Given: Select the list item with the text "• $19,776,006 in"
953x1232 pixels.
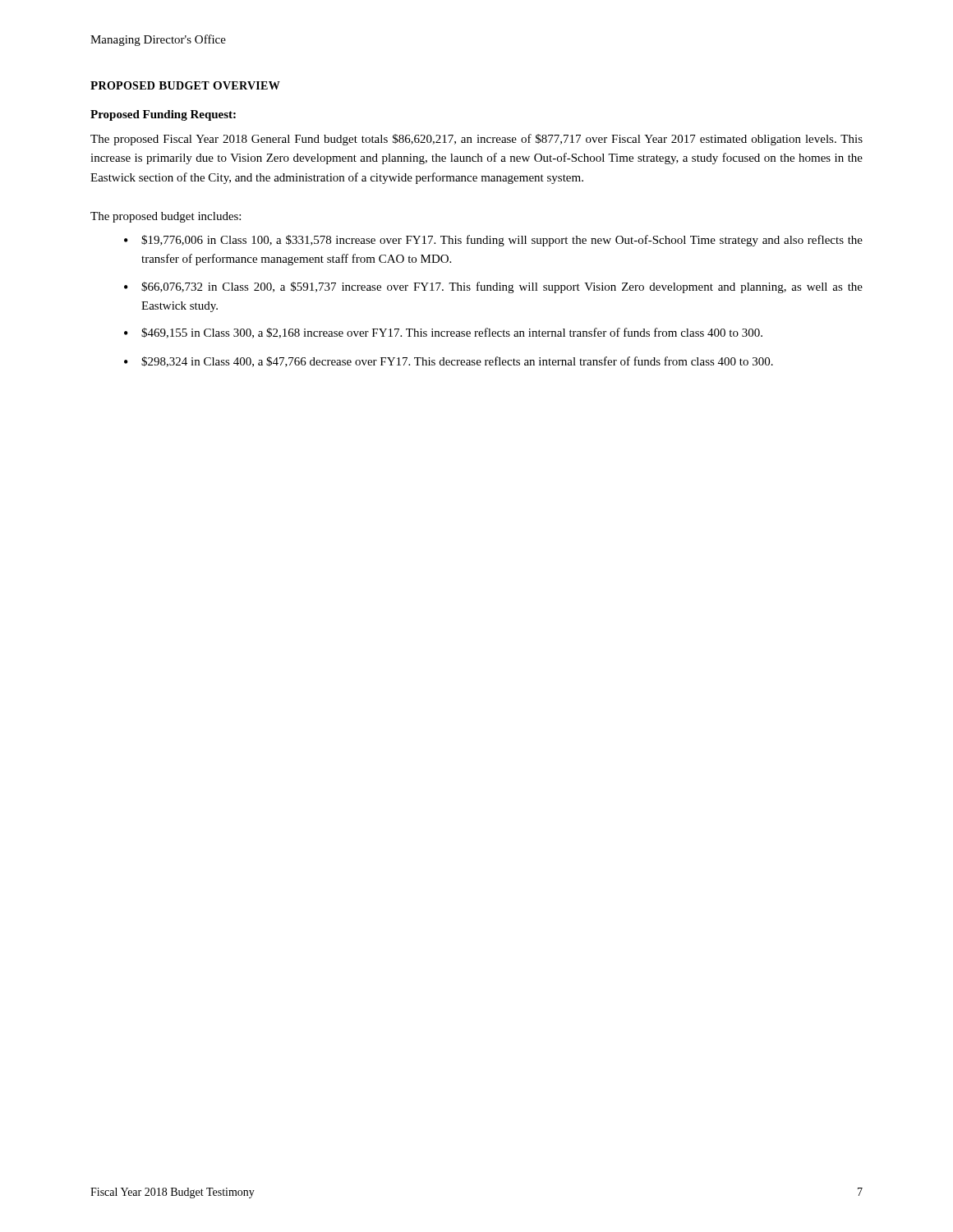Looking at the screenshot, I should [493, 250].
